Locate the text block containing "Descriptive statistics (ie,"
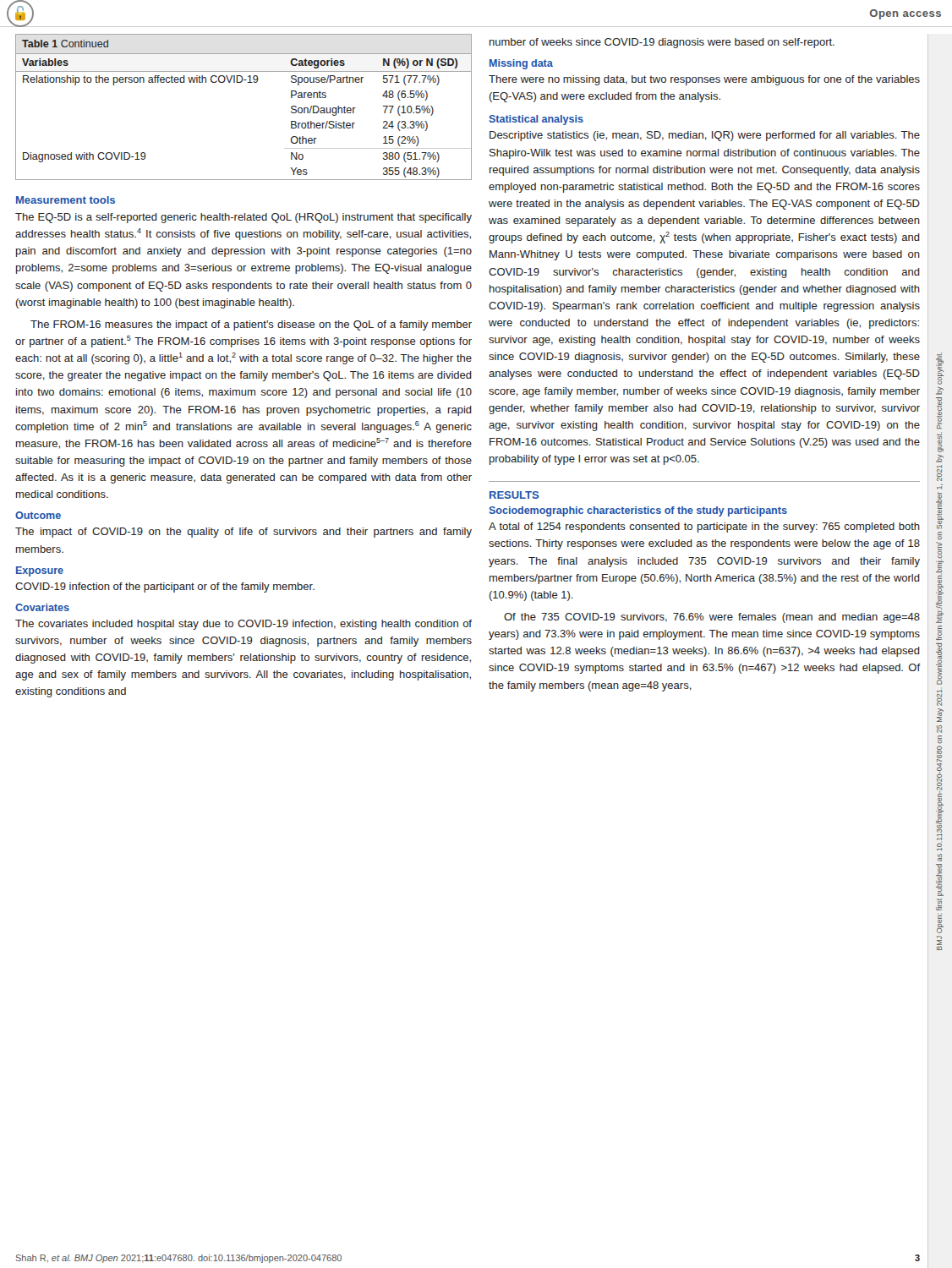This screenshot has width=952, height=1268. pos(704,297)
